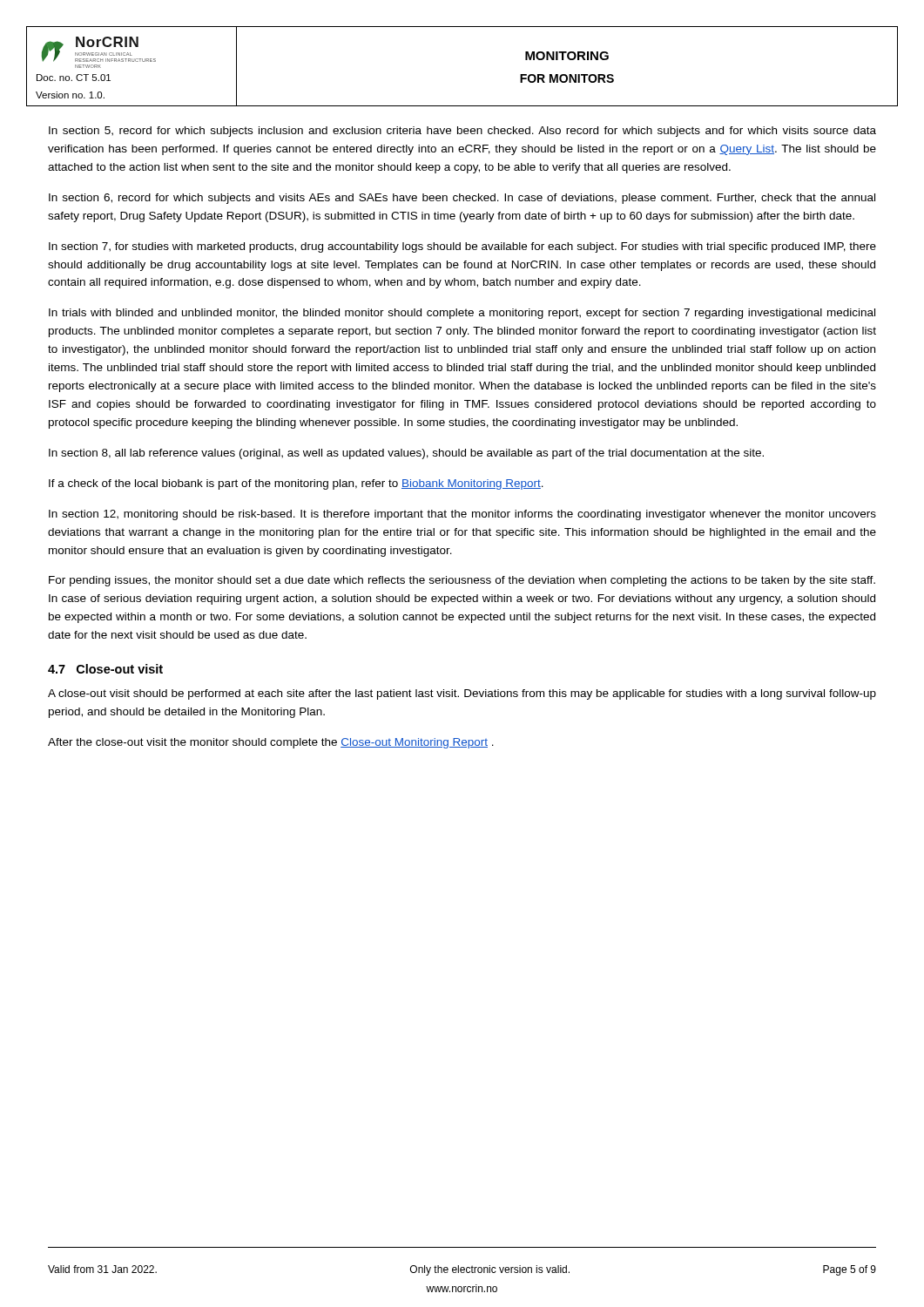Point to the passage starting "In trials with blinded and"

(462, 367)
